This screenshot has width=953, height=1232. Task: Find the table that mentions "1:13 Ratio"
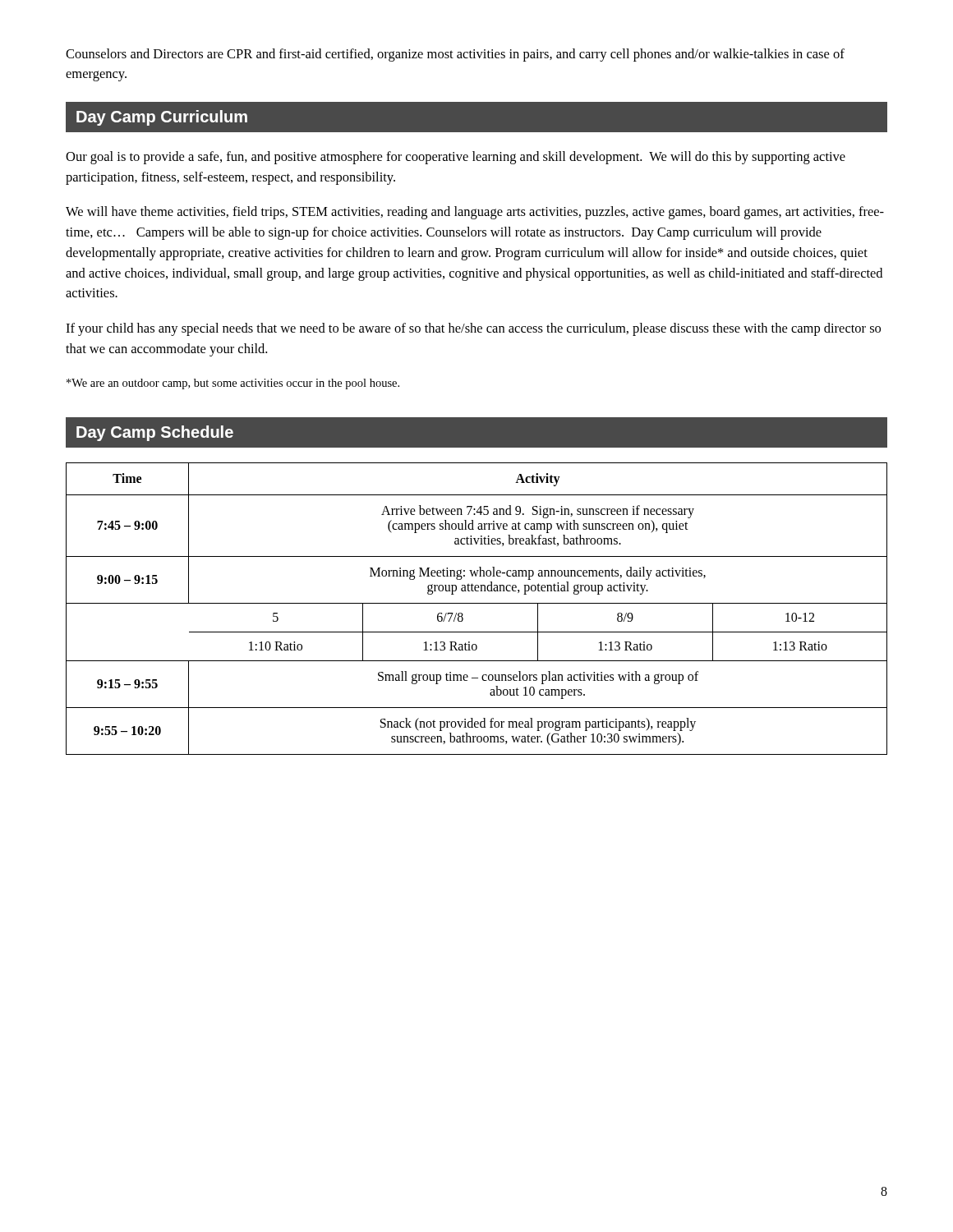476,609
